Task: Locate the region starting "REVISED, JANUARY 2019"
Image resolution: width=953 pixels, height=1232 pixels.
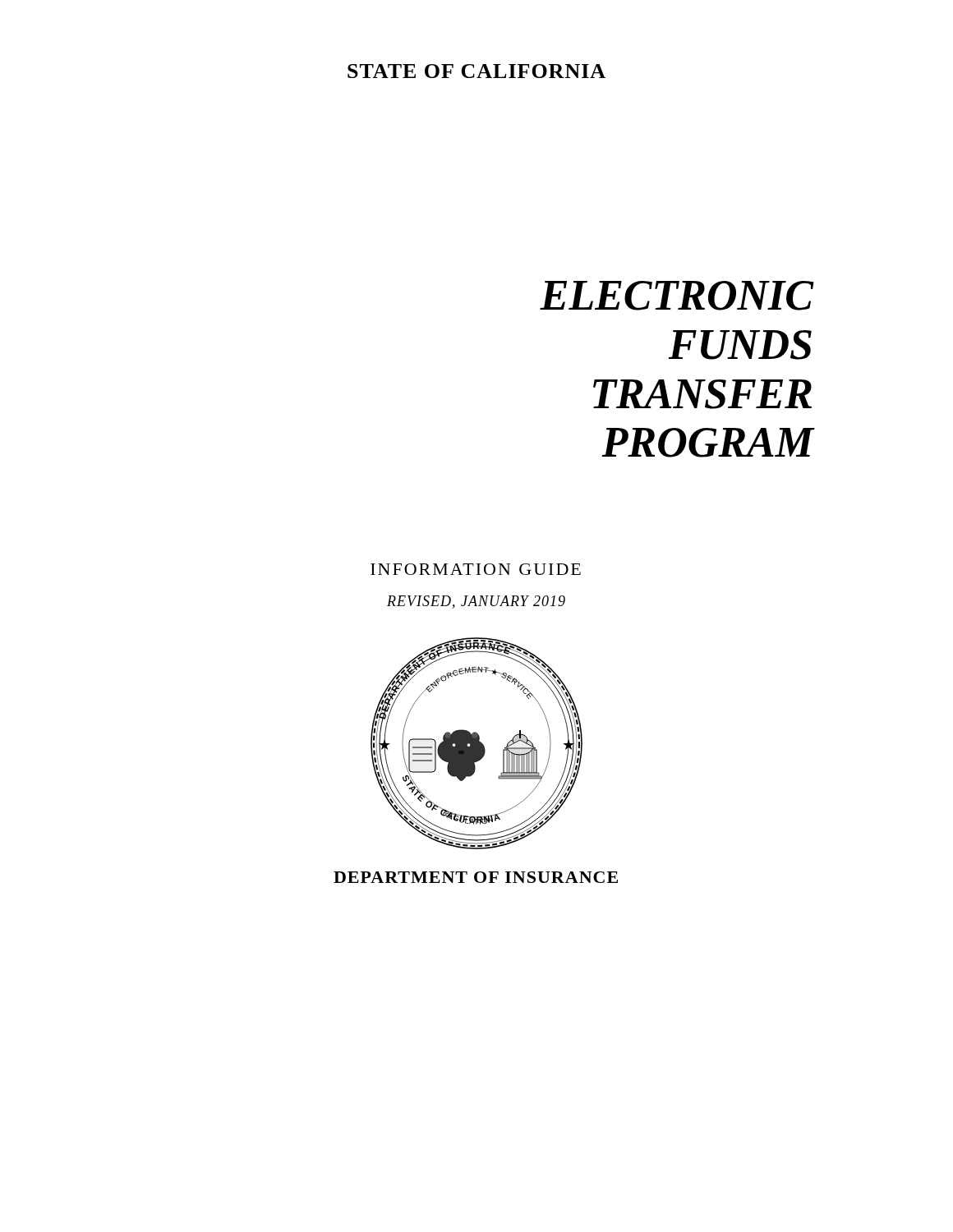Action: (x=476, y=601)
